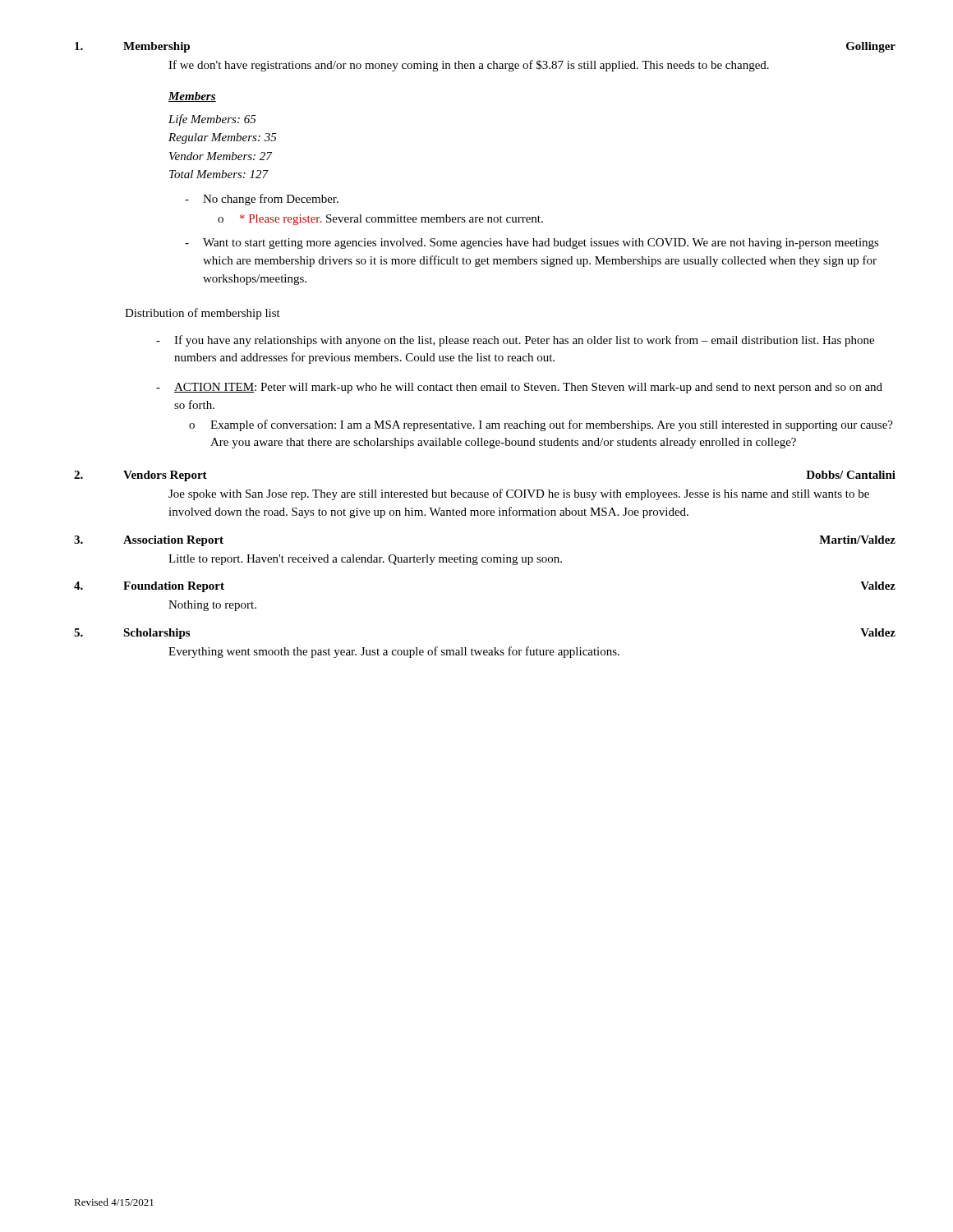The image size is (953, 1232).
Task: Select the passage starting "- If you"
Action: (526, 349)
